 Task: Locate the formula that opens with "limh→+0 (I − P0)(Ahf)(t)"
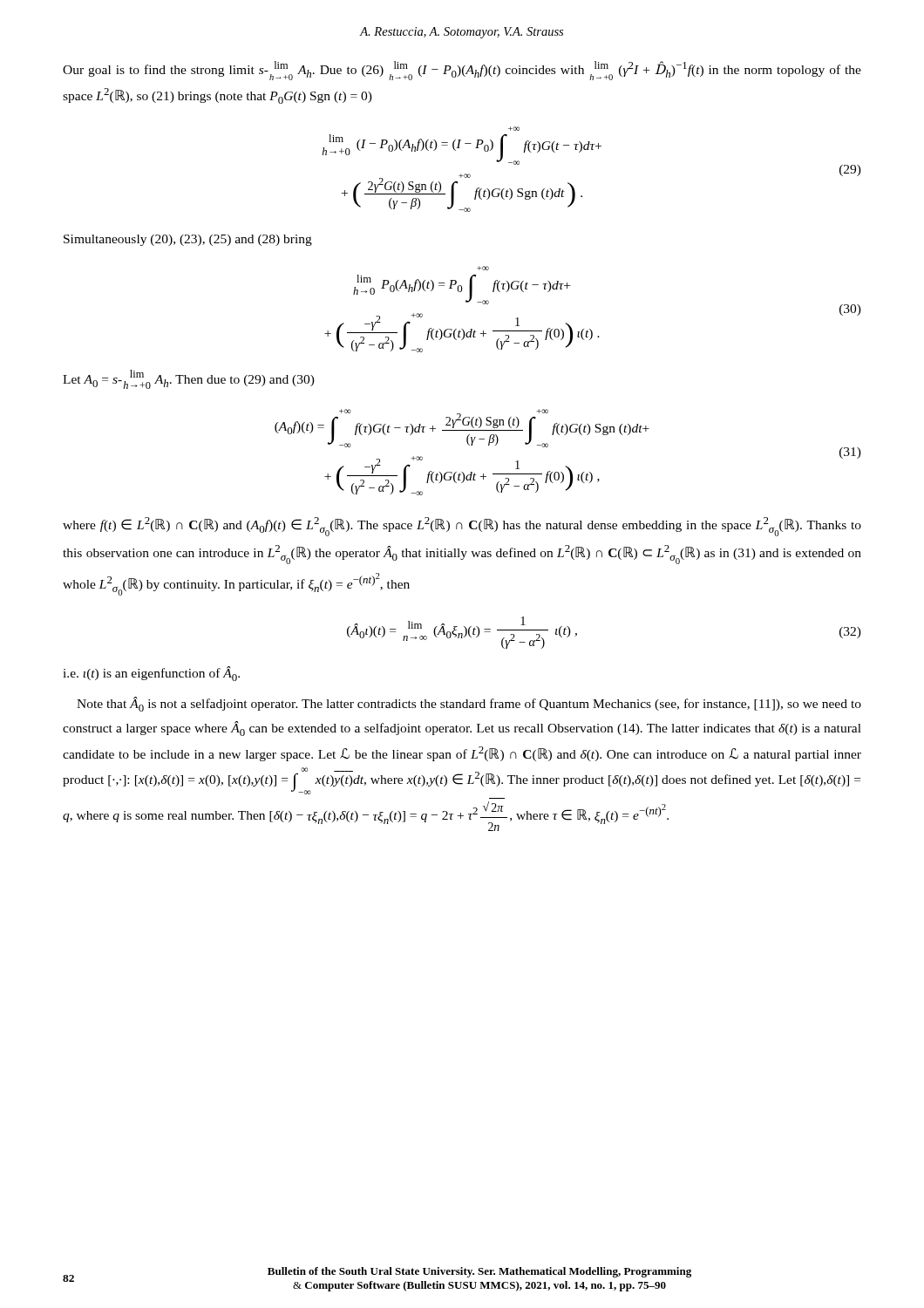tap(592, 169)
